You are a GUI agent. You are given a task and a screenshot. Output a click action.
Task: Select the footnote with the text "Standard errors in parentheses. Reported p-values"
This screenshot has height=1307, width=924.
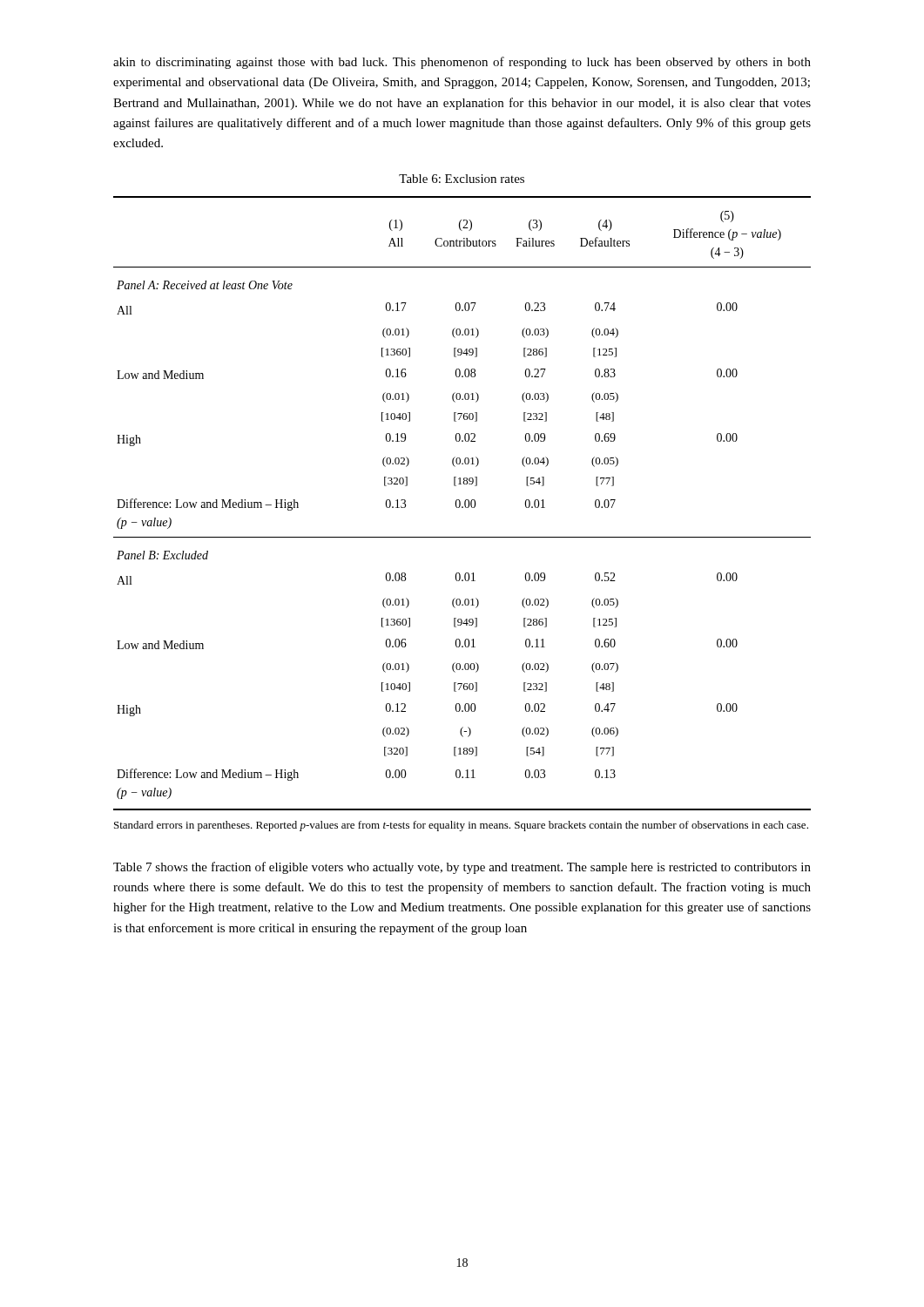point(462,825)
